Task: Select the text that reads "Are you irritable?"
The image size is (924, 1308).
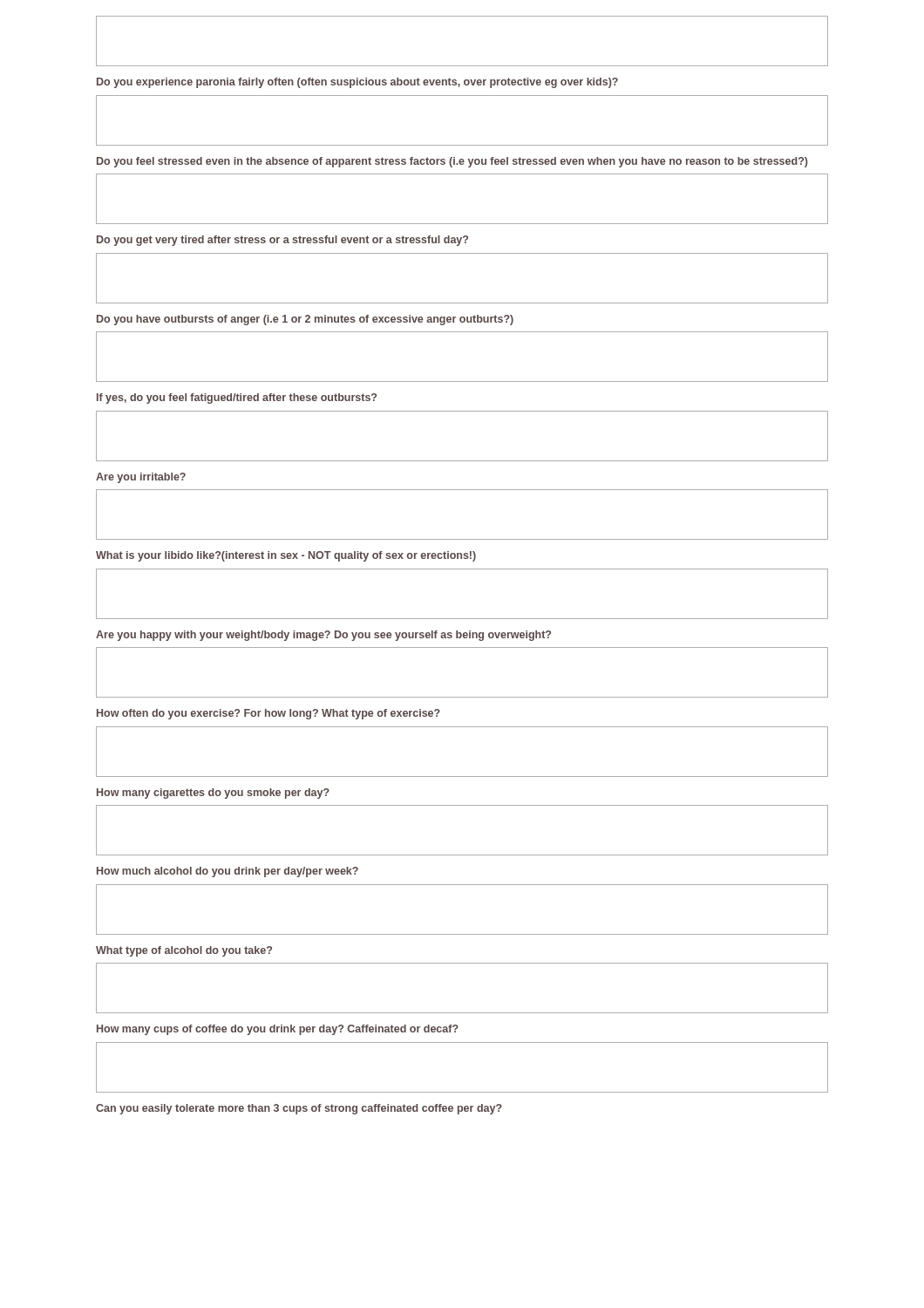Action: (141, 477)
